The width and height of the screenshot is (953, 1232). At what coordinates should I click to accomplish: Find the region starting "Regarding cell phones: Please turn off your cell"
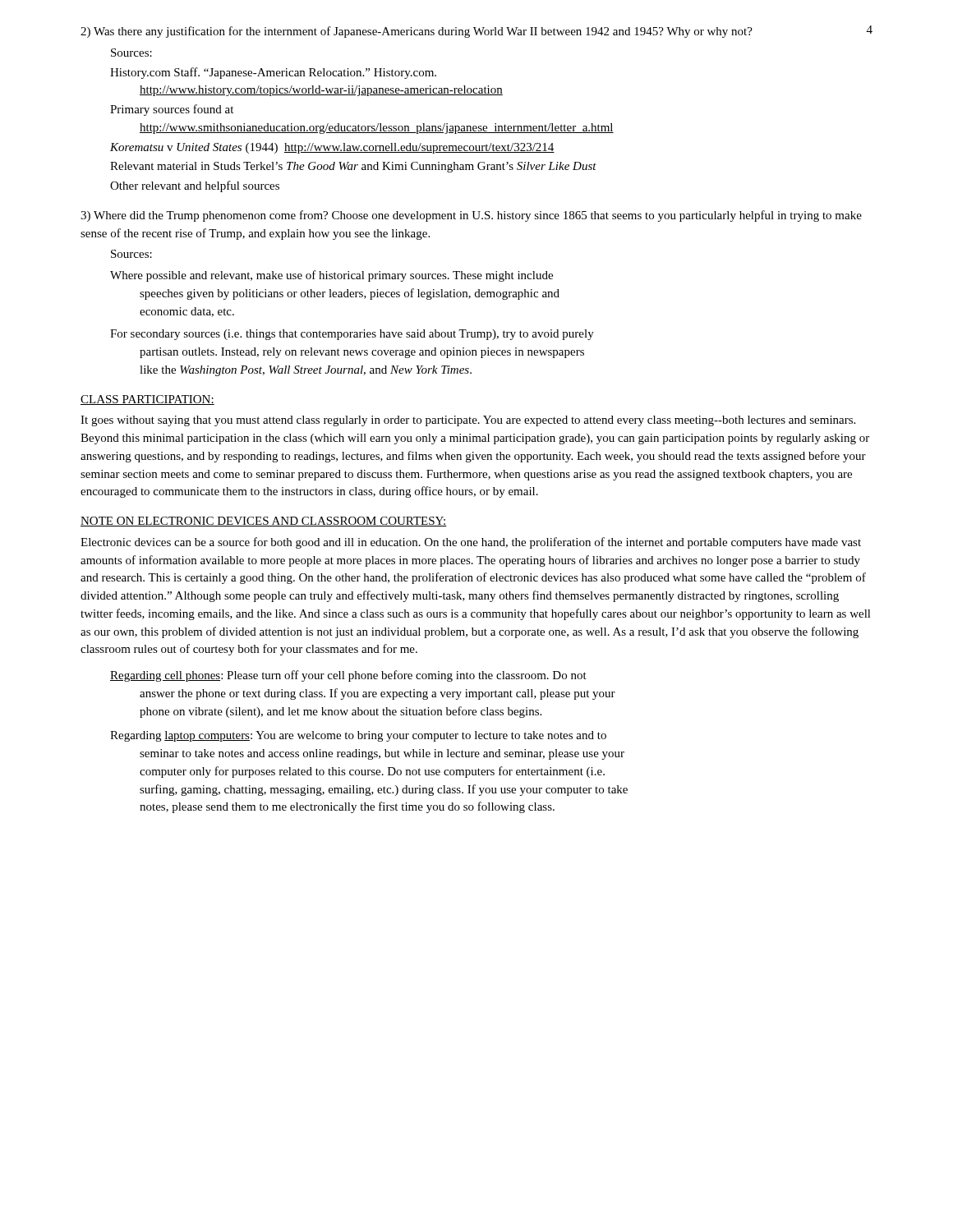point(363,695)
